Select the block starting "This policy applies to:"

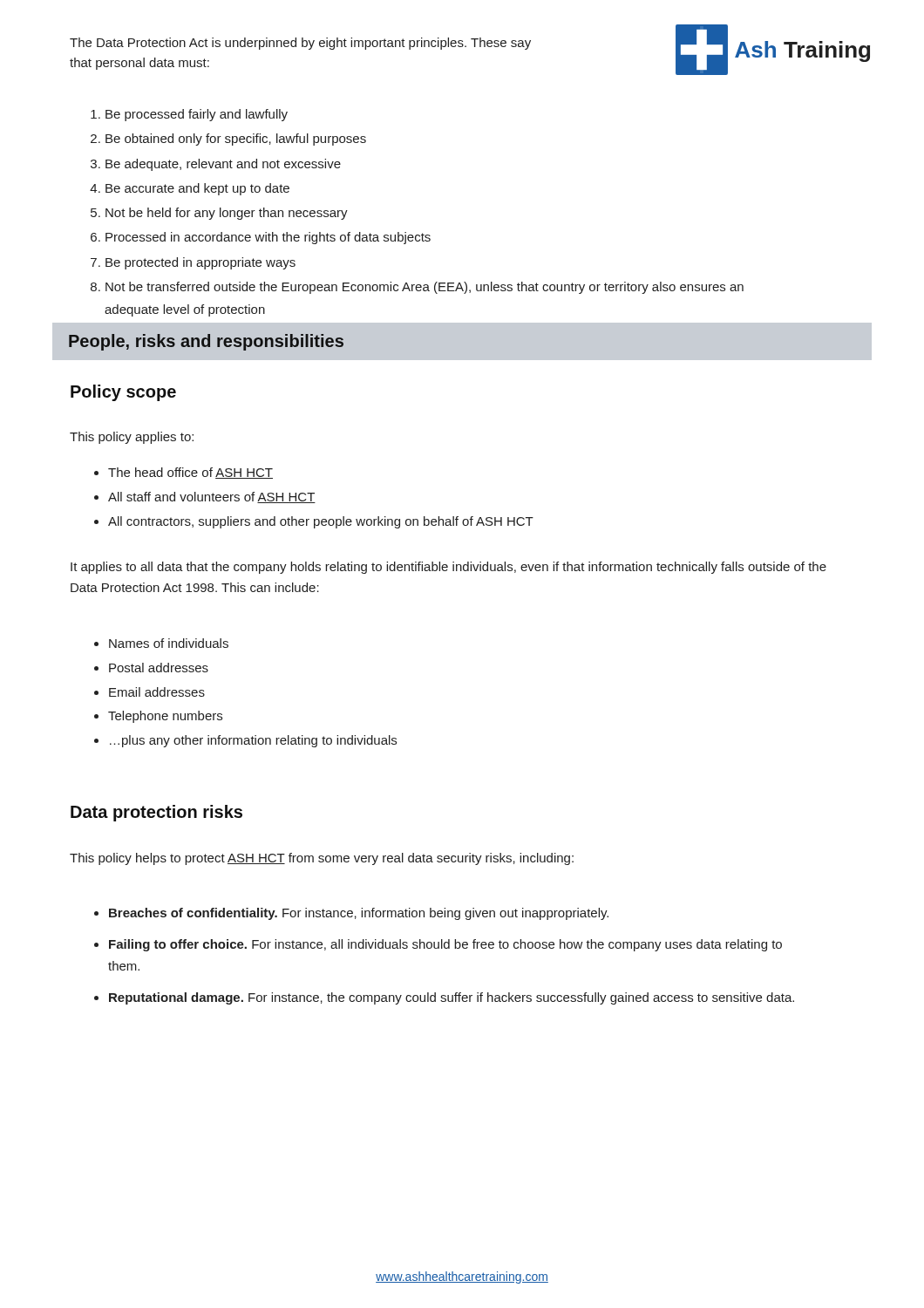point(132,436)
